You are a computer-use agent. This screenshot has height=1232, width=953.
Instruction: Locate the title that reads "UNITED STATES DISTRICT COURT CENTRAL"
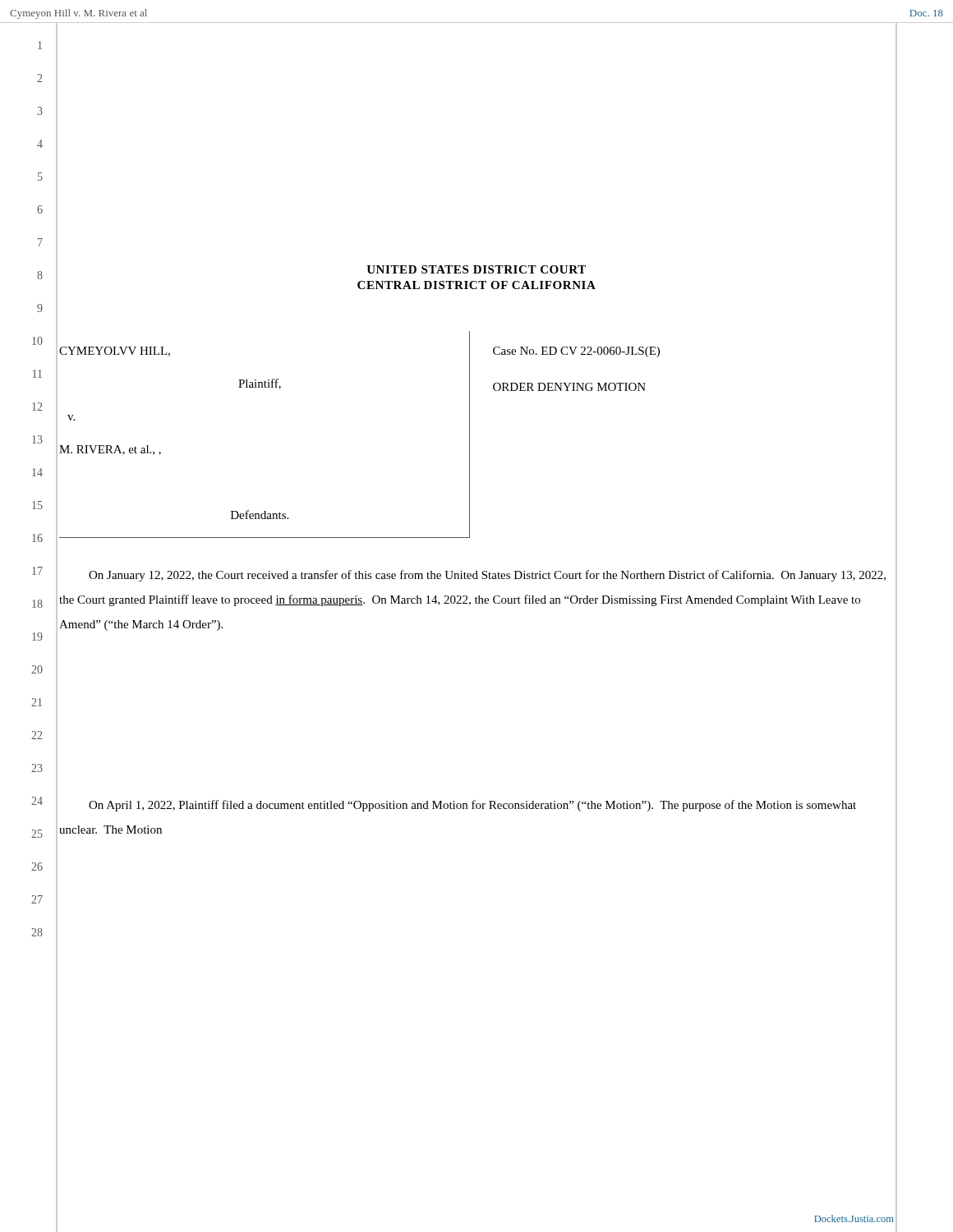coord(476,278)
